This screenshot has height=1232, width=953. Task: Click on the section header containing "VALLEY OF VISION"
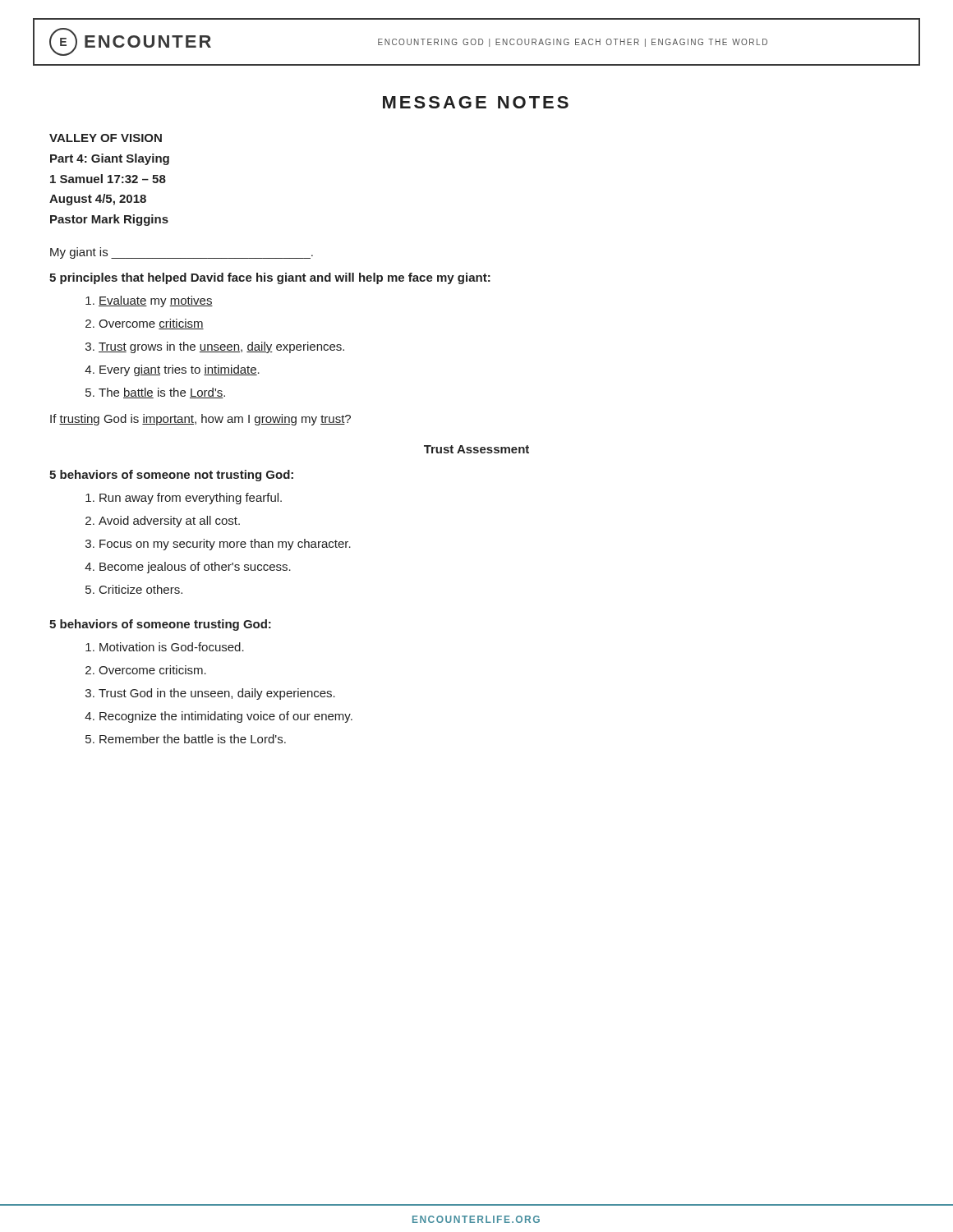[110, 178]
